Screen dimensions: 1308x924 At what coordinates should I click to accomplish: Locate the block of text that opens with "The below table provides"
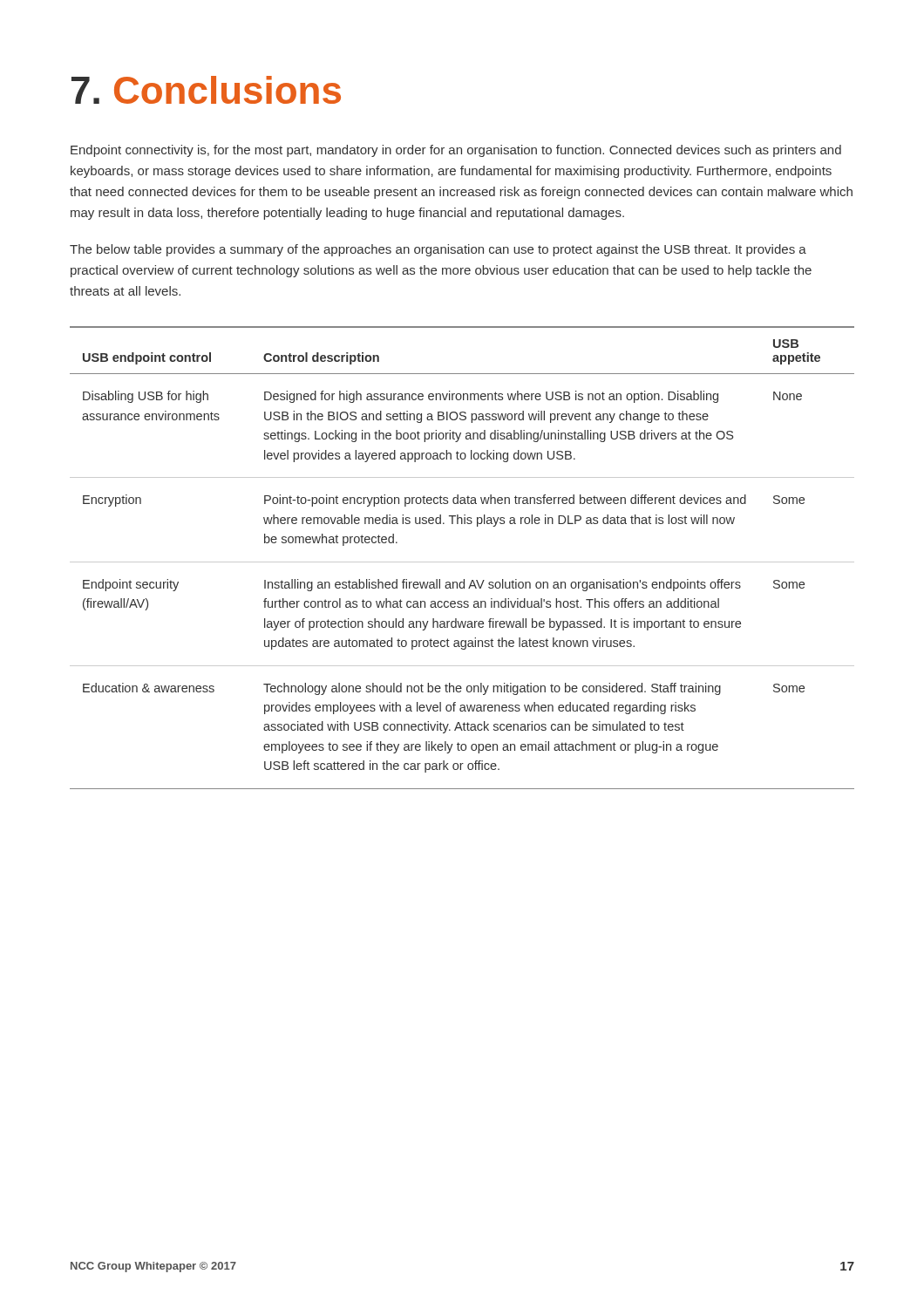441,270
